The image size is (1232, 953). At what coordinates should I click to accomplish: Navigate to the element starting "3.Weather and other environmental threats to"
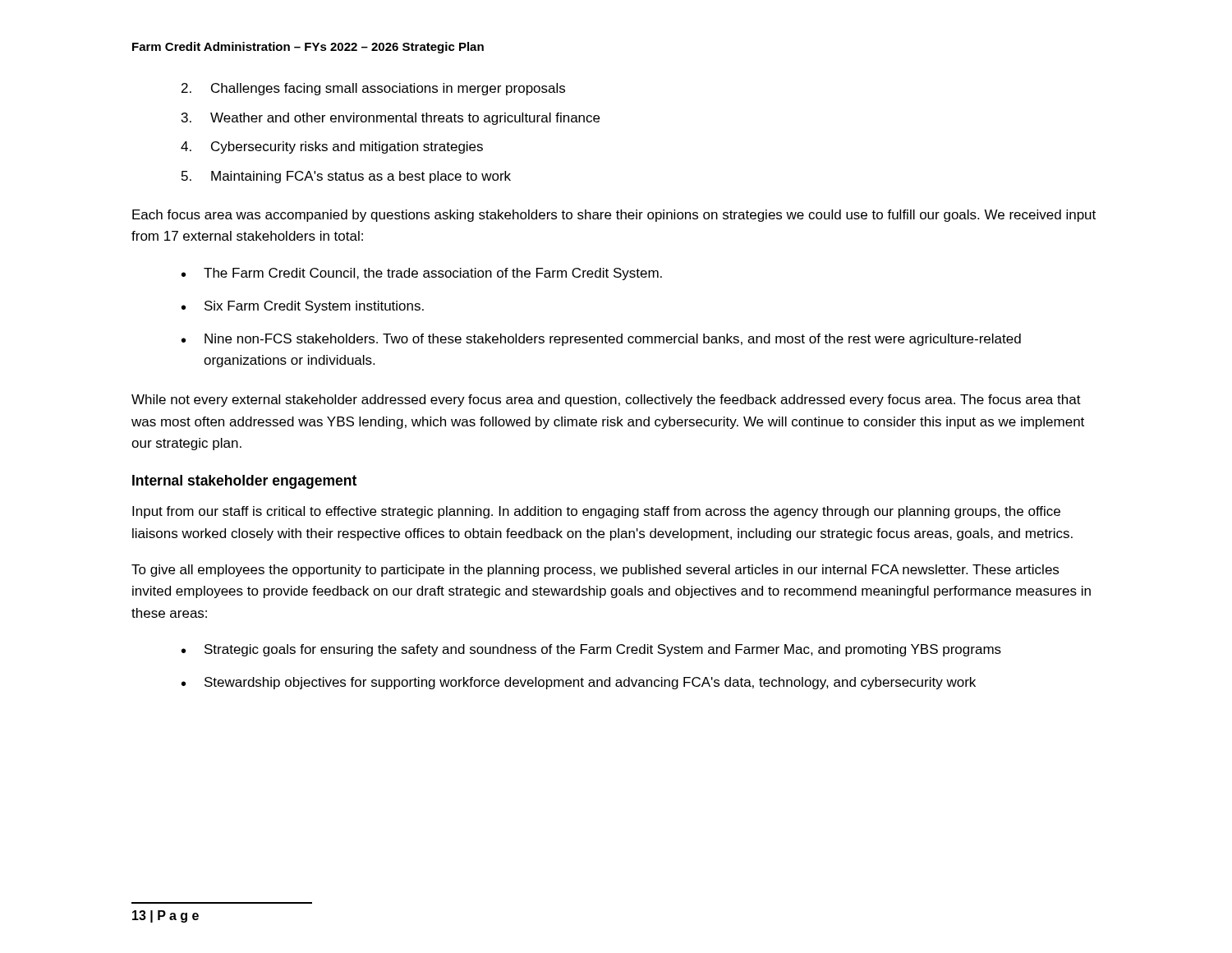click(x=391, y=118)
